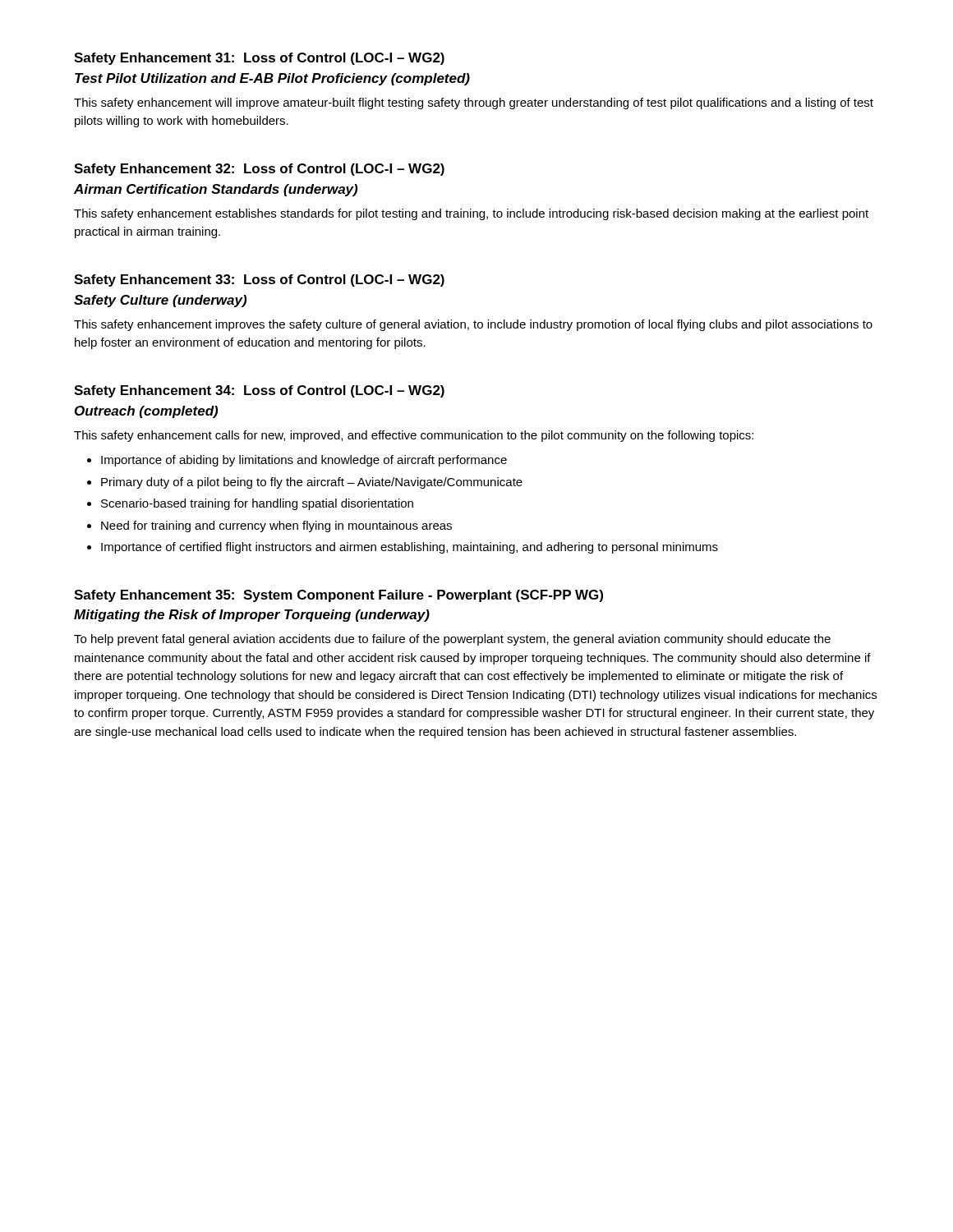Point to the block beginning "Primary duty of a"
Screen dimensions: 1232x953
[490, 482]
